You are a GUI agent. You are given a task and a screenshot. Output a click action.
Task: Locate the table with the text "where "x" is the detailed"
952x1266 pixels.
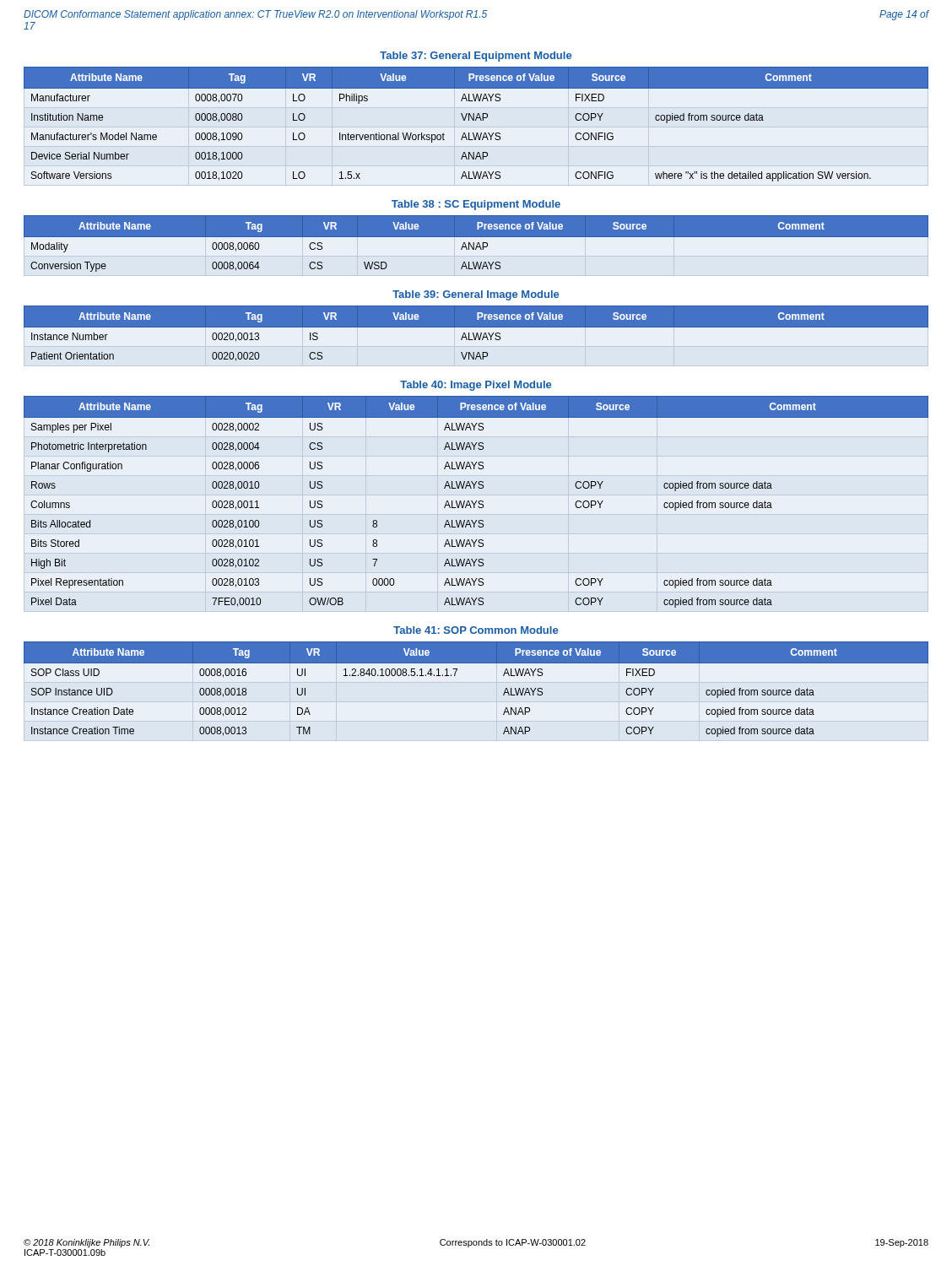pos(476,126)
